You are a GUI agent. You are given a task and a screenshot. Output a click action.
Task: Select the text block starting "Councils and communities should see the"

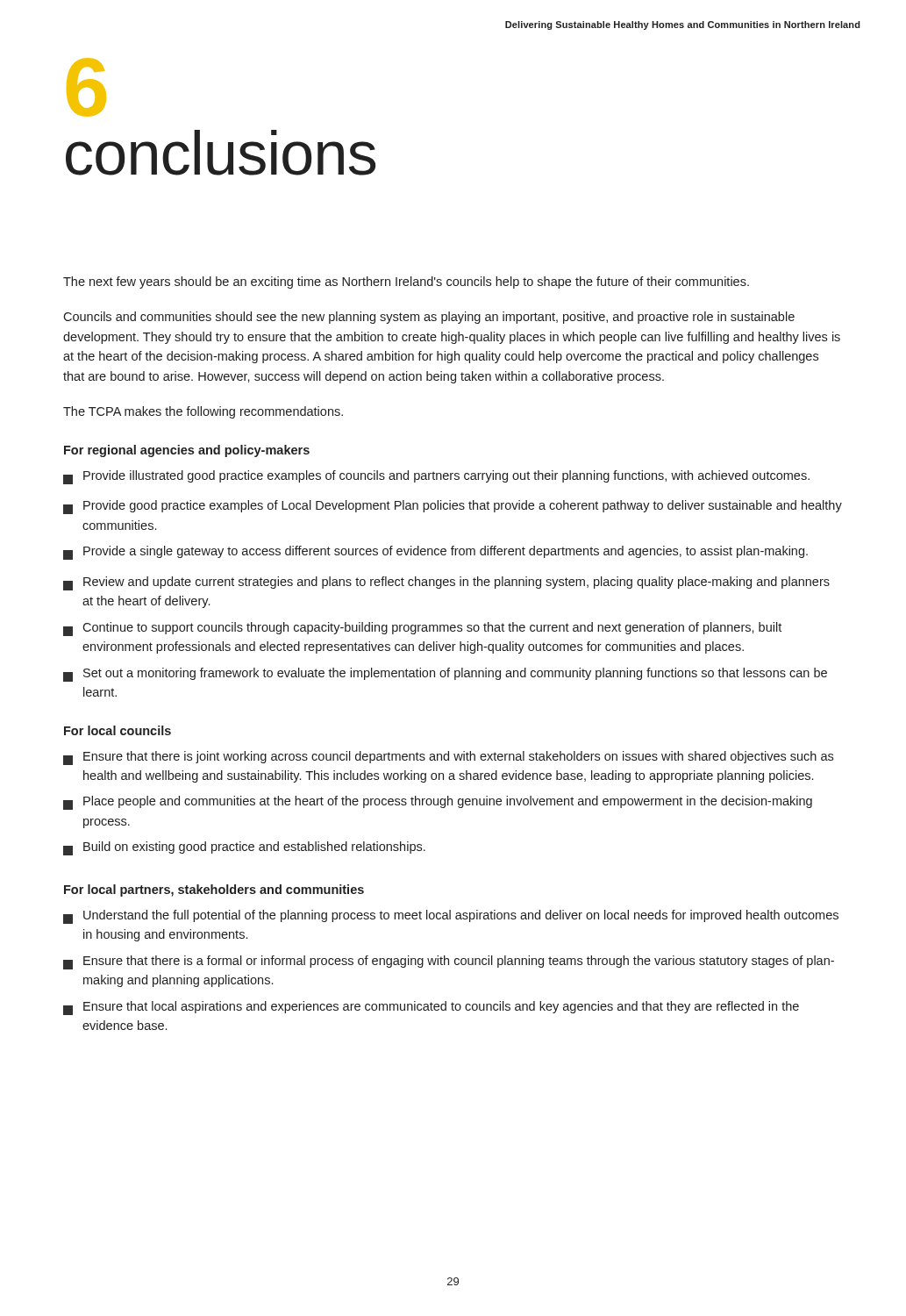coord(452,347)
